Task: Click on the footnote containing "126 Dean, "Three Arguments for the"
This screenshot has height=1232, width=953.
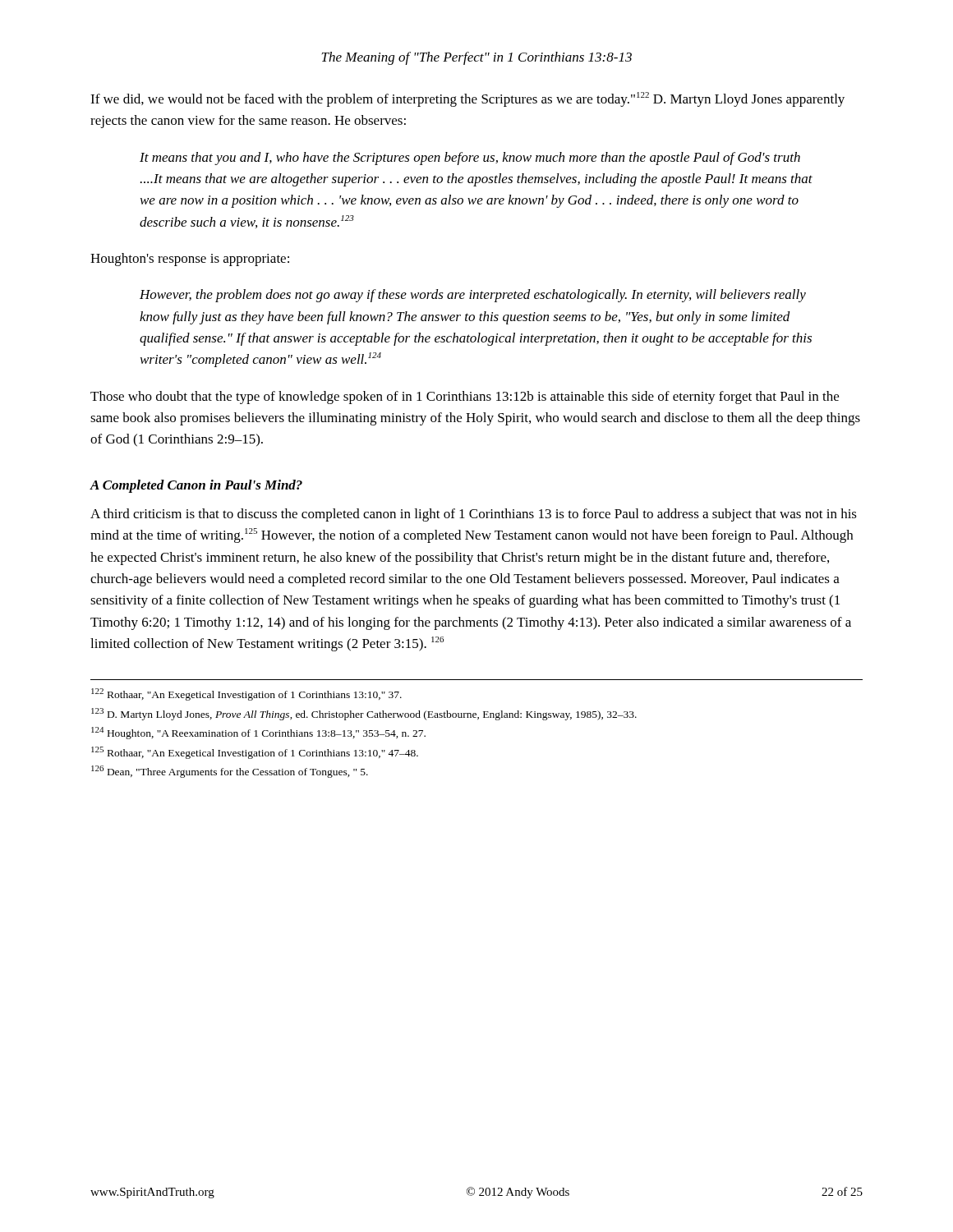Action: [x=229, y=771]
